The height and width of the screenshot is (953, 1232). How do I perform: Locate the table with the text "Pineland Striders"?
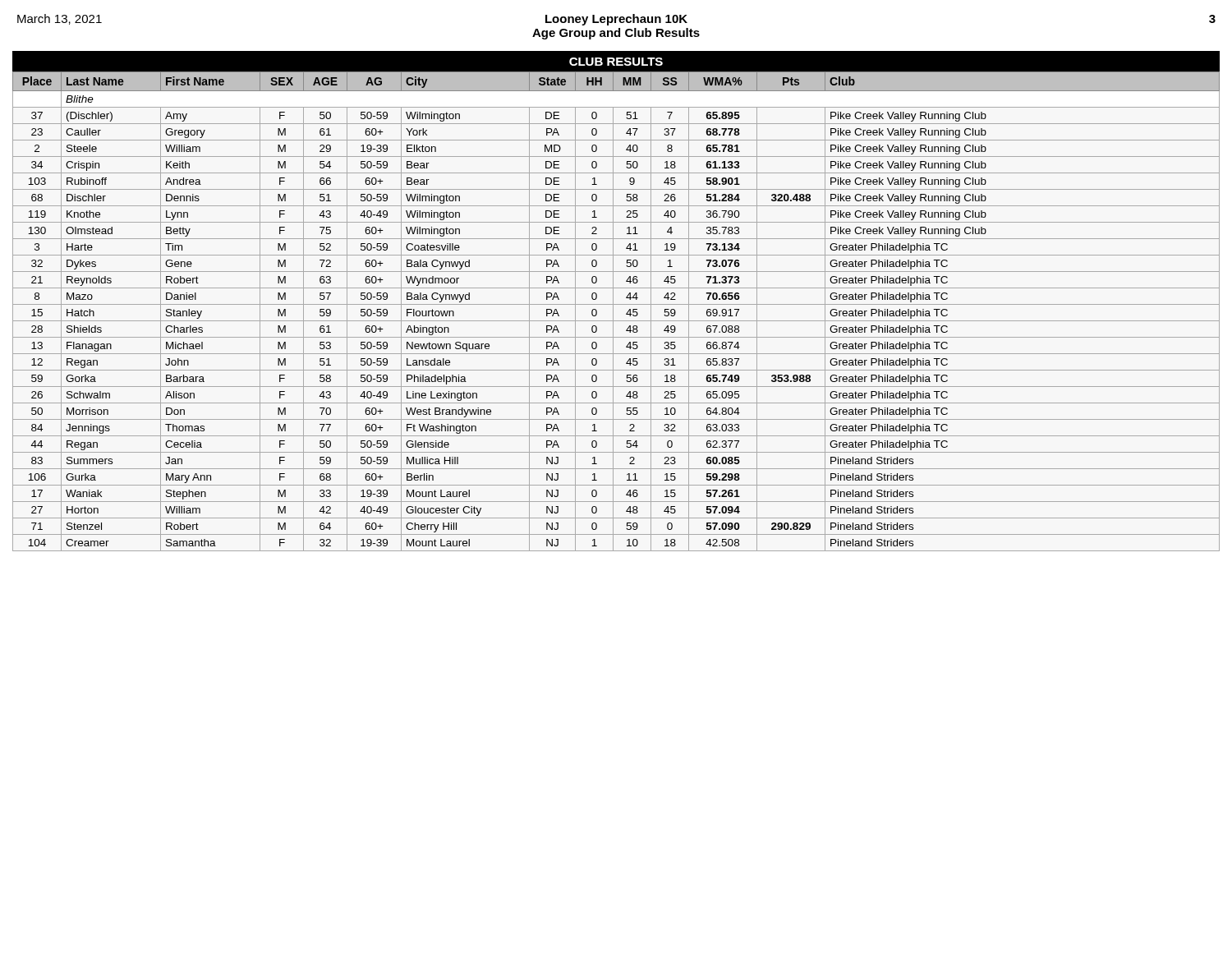616,311
